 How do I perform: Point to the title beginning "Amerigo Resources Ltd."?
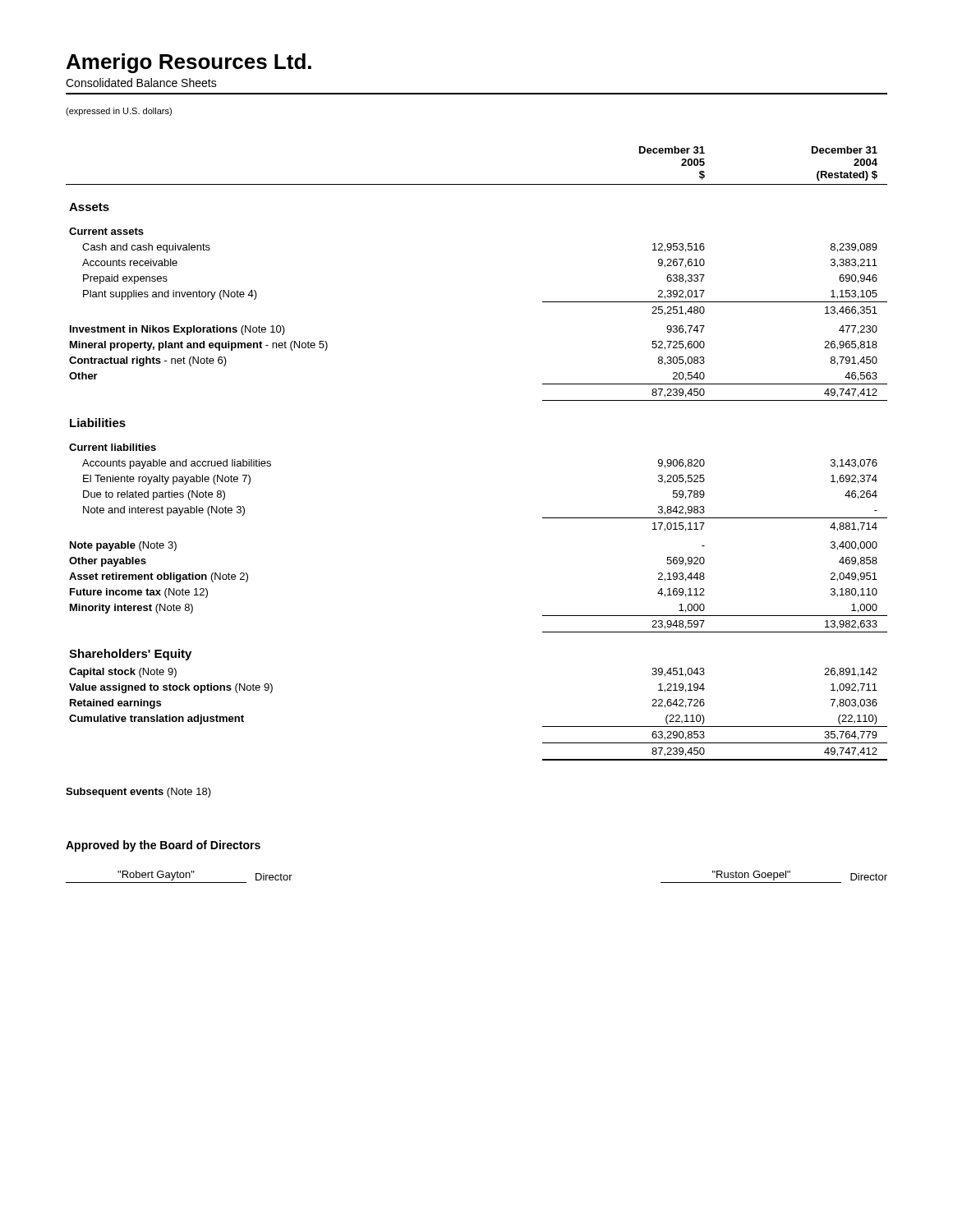pos(189,69)
